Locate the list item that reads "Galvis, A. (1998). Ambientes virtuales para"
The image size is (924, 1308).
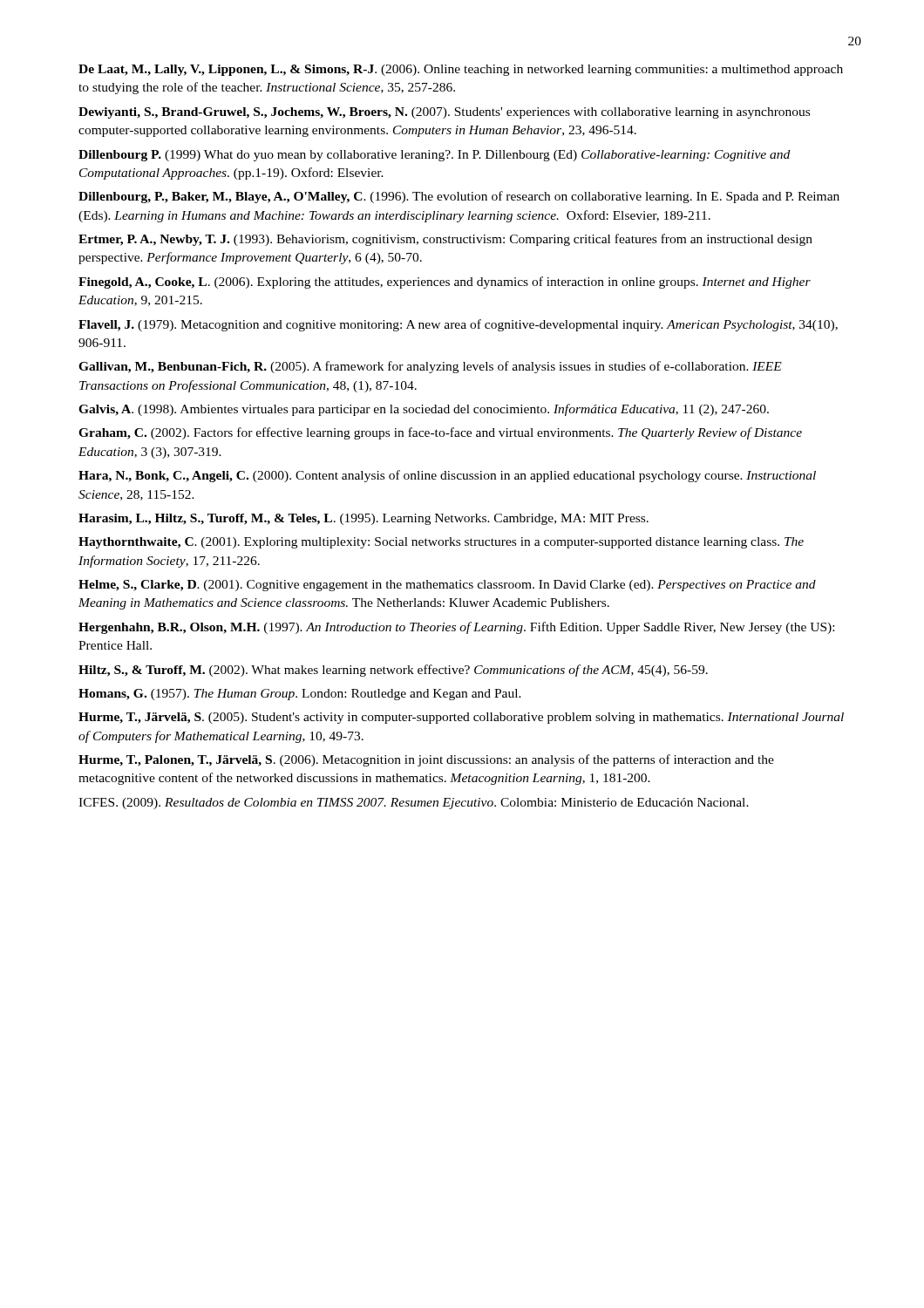462,409
